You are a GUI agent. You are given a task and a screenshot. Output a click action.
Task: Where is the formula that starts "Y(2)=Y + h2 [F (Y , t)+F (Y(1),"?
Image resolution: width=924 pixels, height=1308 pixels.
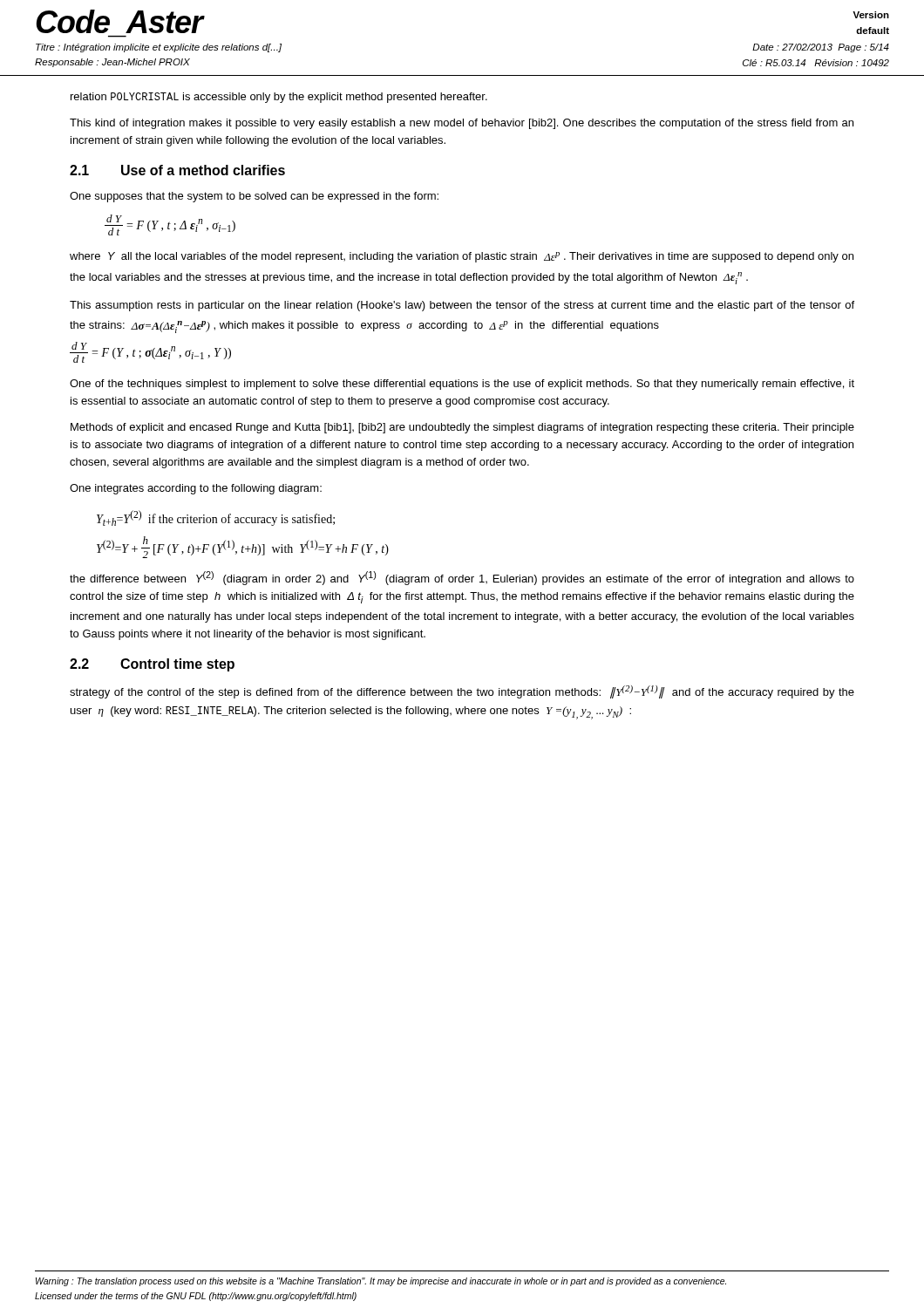[x=242, y=548]
